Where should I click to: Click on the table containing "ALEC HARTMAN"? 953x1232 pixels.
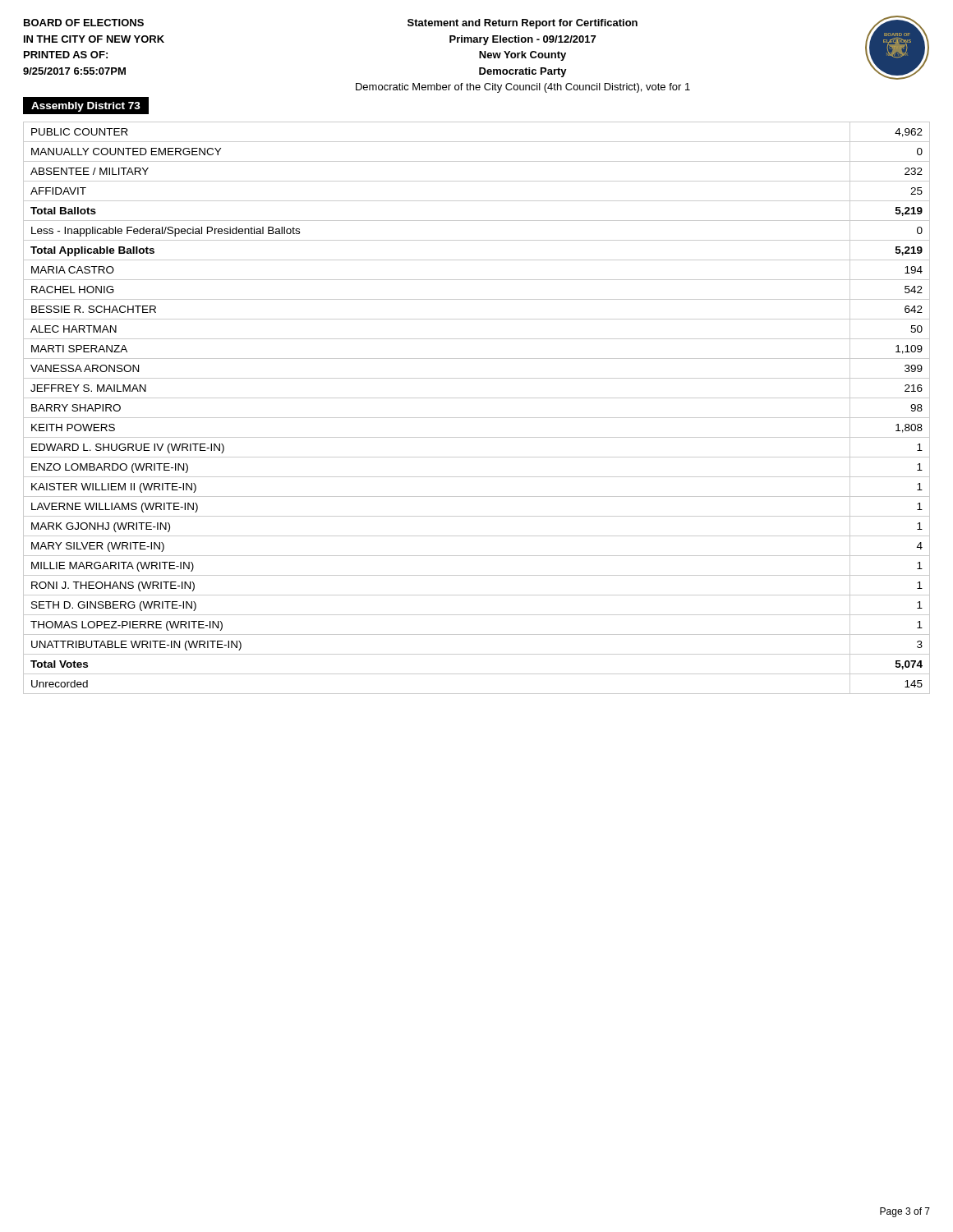coord(476,408)
